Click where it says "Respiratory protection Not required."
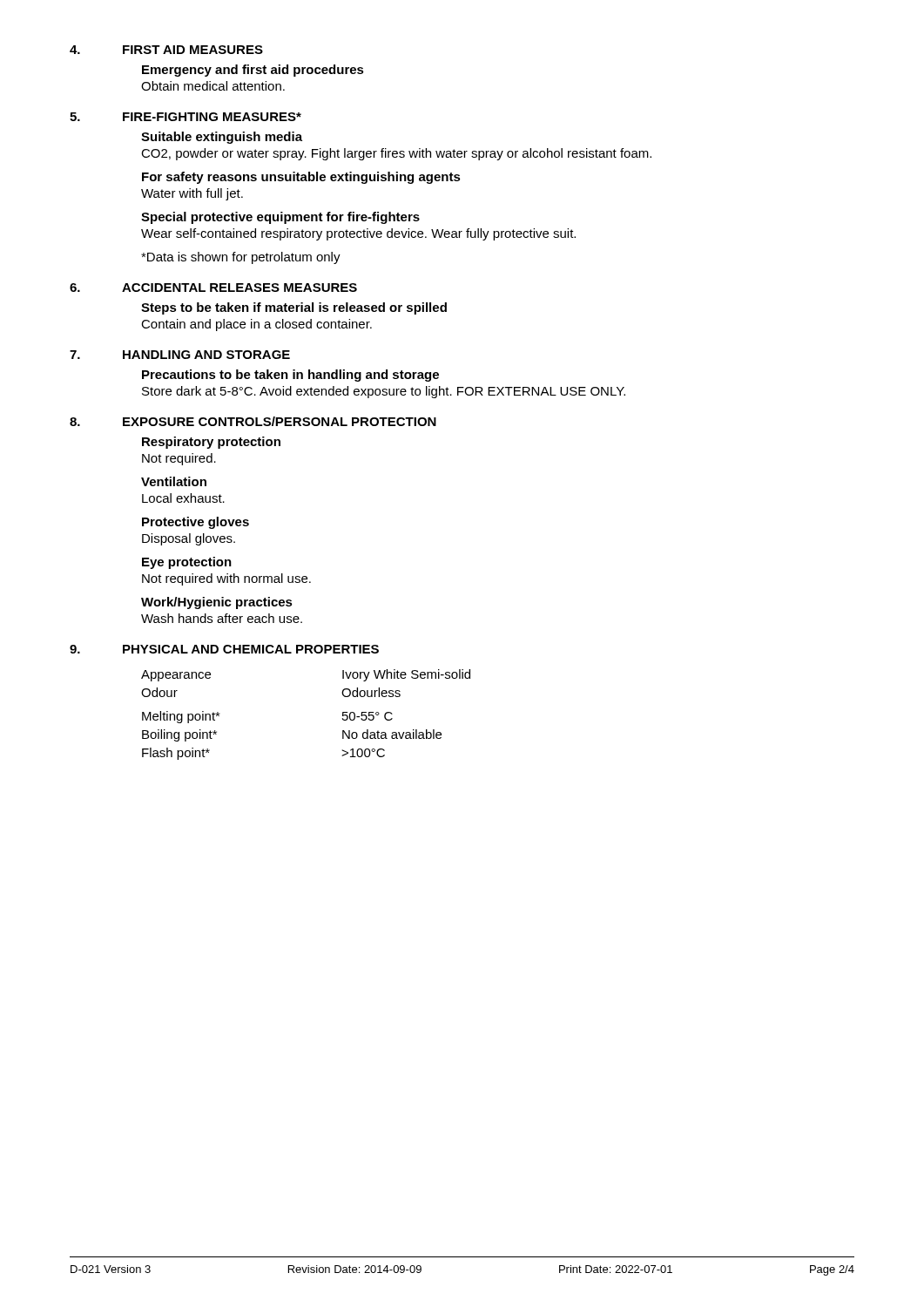This screenshot has height=1307, width=924. click(211, 443)
